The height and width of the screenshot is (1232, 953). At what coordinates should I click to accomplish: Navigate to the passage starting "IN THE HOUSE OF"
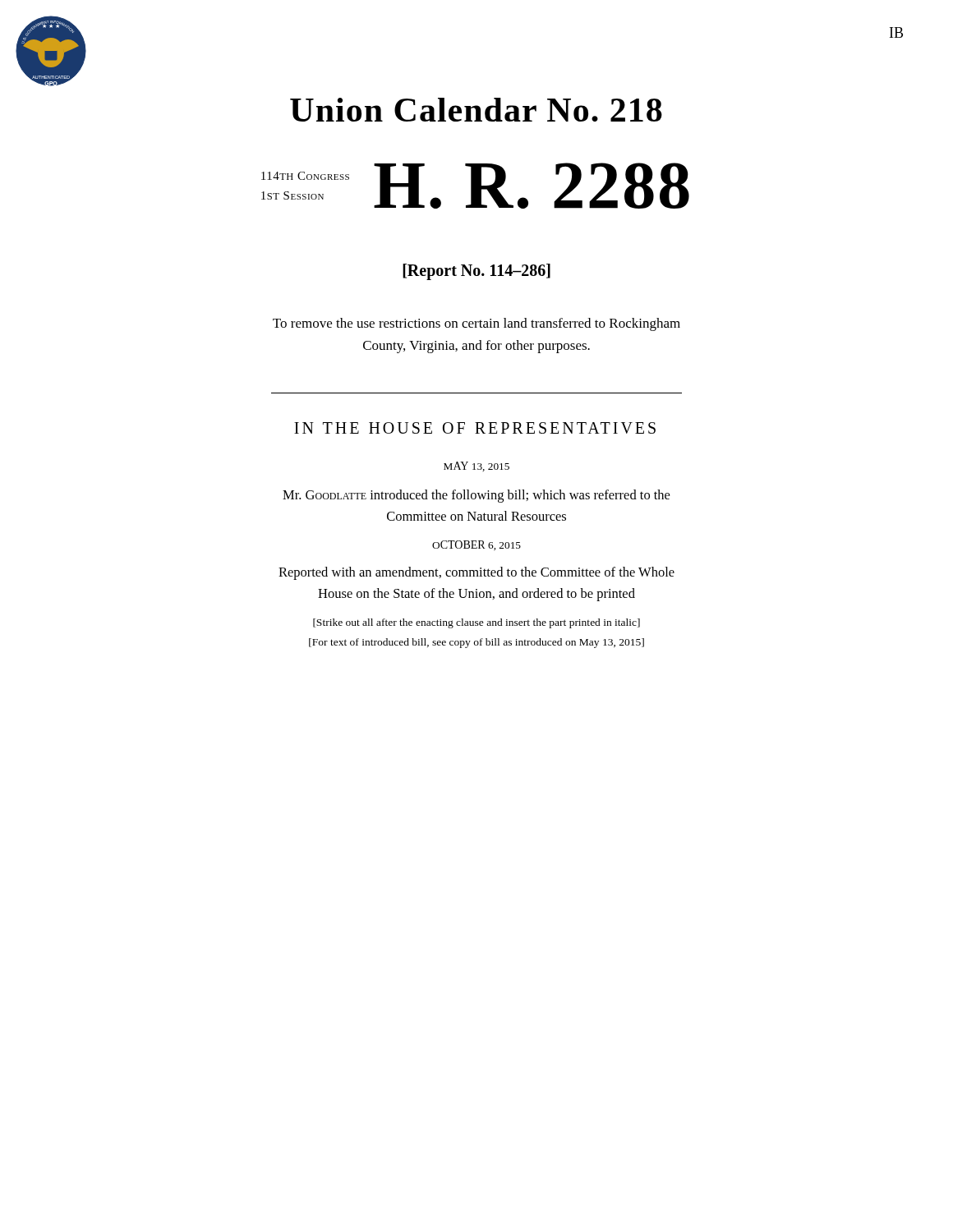476,428
